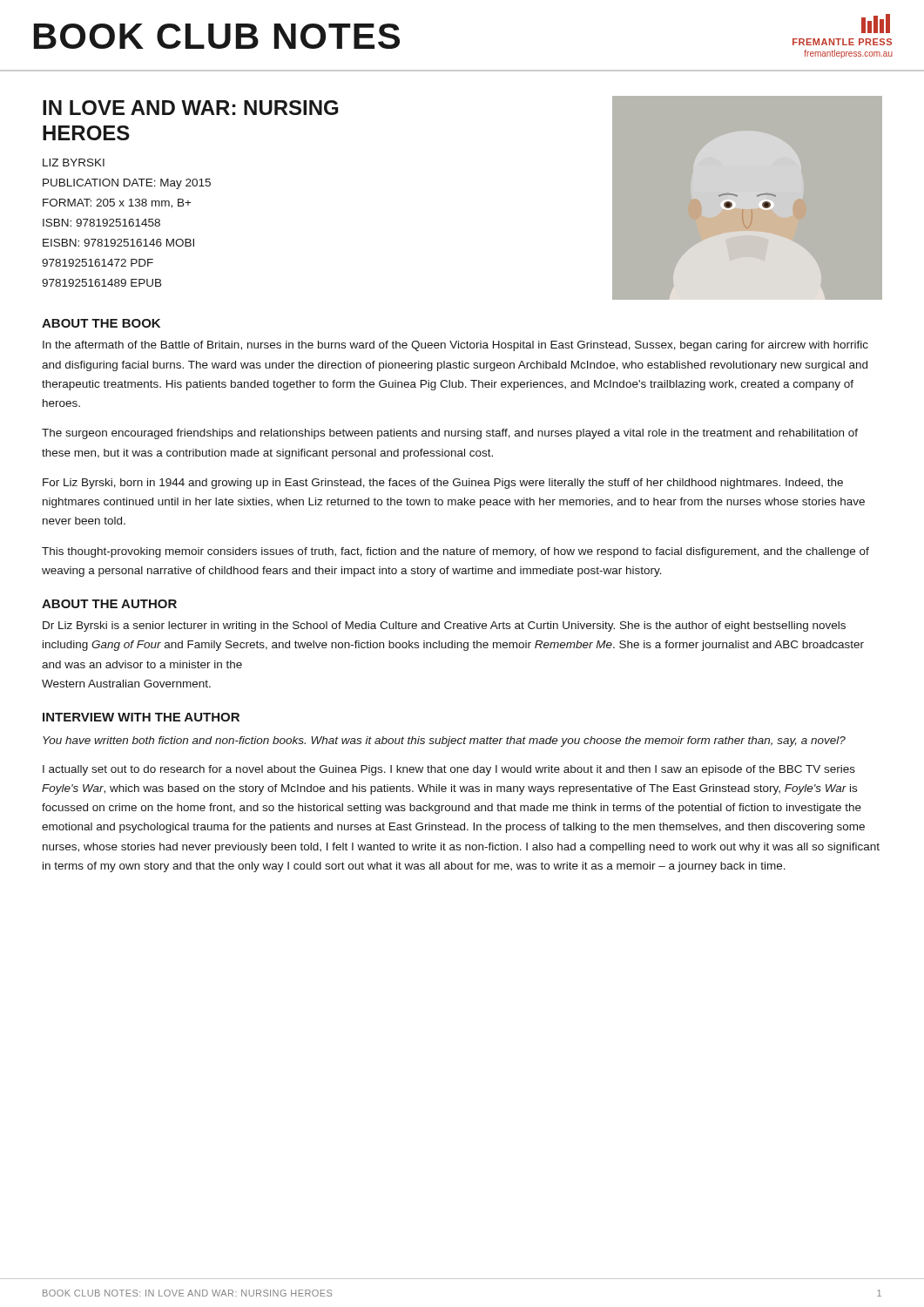Click on the section header that says "ABOUT THE AUTHOR"
Viewport: 924px width, 1307px height.
[x=109, y=604]
